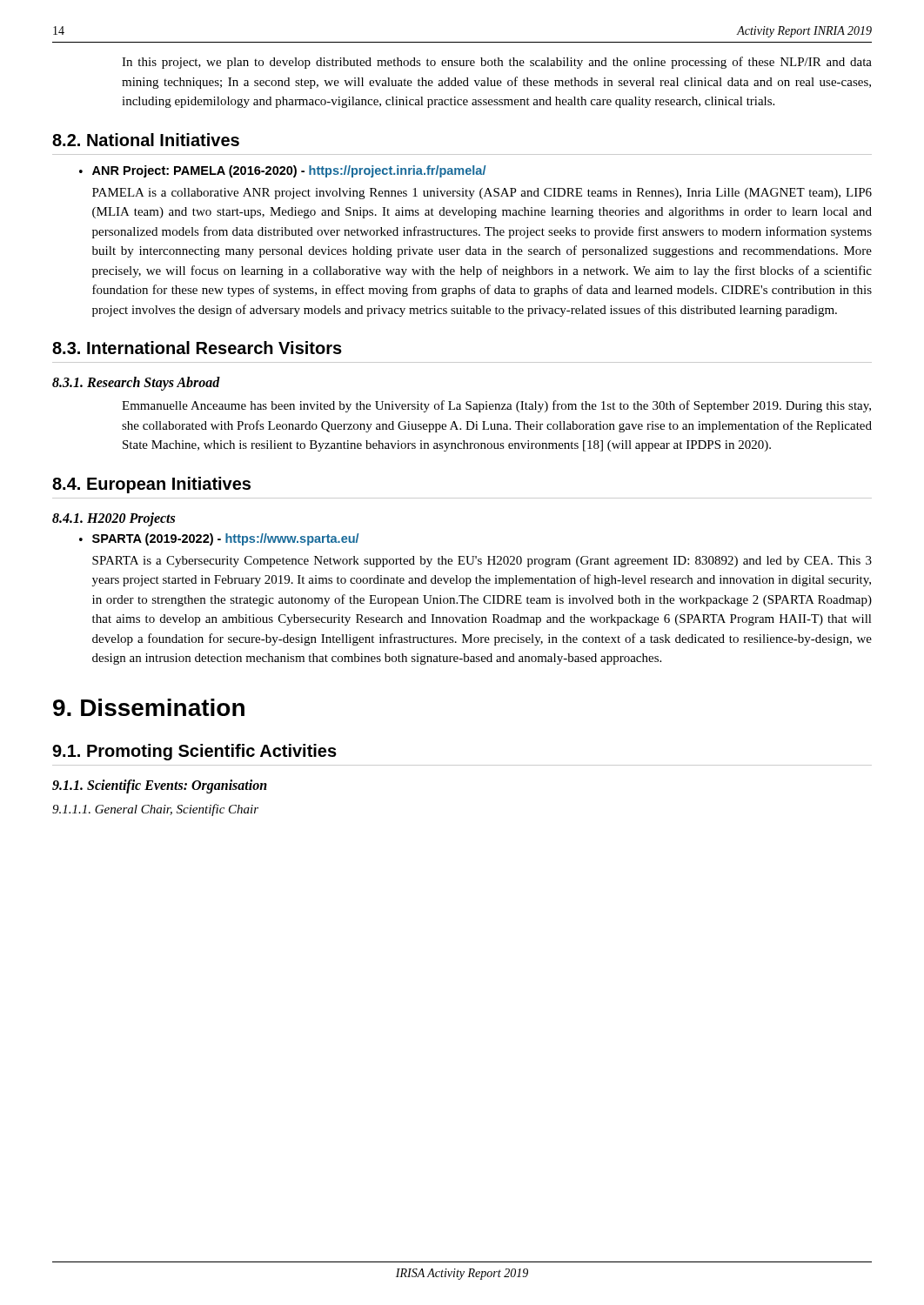The image size is (924, 1305).
Task: Locate the block starting "8.2. National Initiatives"
Action: [x=462, y=142]
